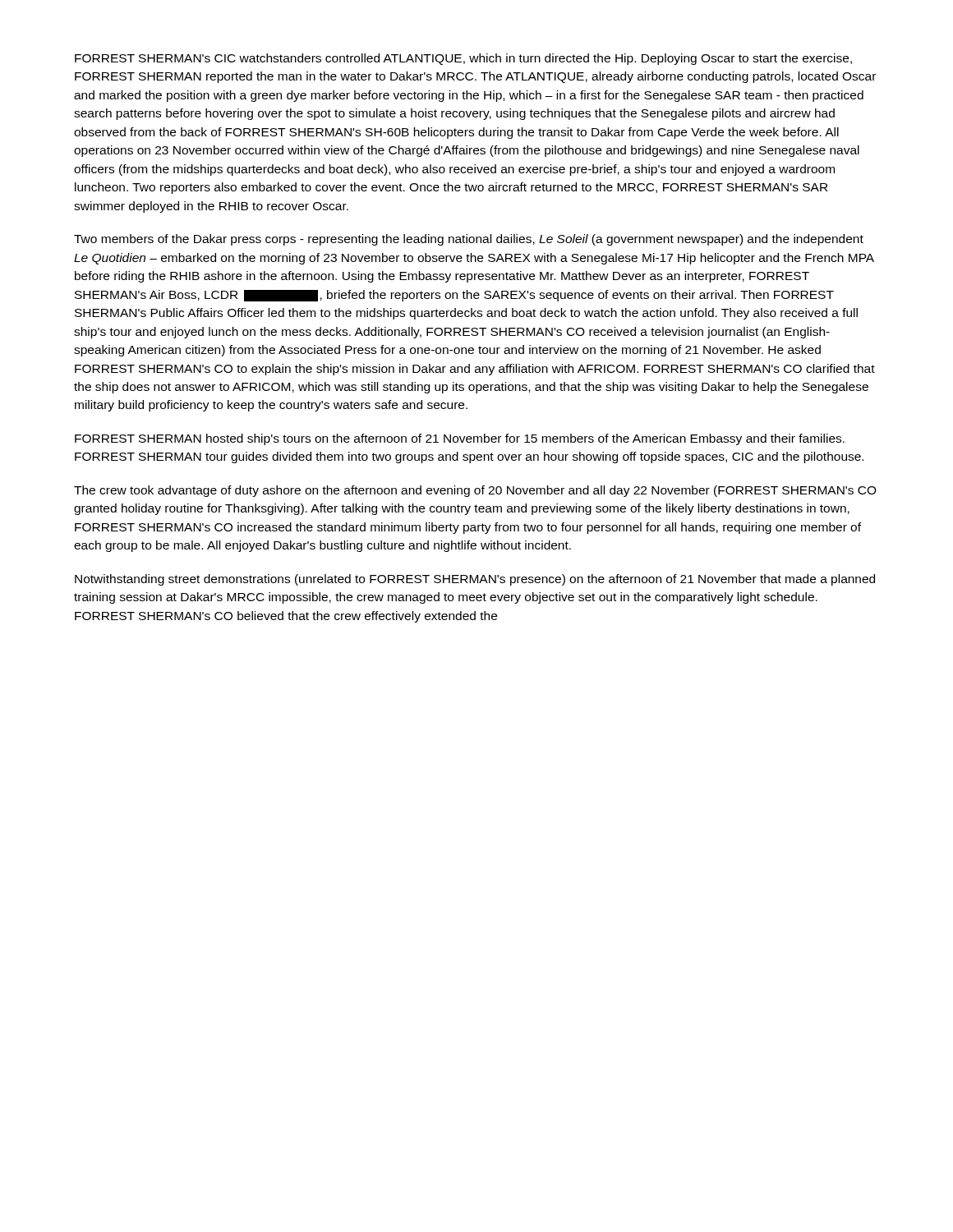
Task: Select the text block that reads "The crew took advantage of duty ashore on"
Action: click(x=475, y=518)
